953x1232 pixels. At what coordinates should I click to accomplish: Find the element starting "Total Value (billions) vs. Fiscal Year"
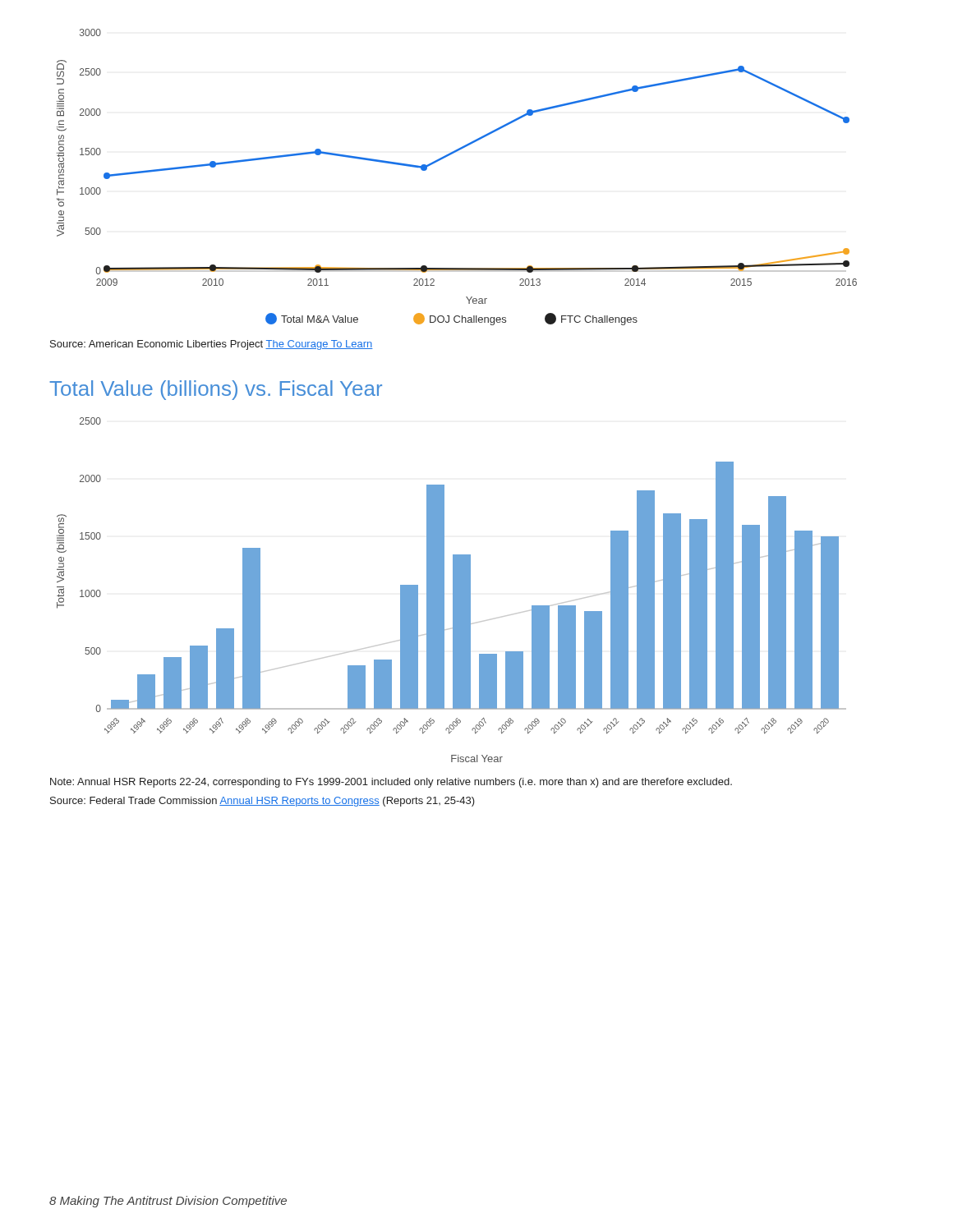pos(216,388)
